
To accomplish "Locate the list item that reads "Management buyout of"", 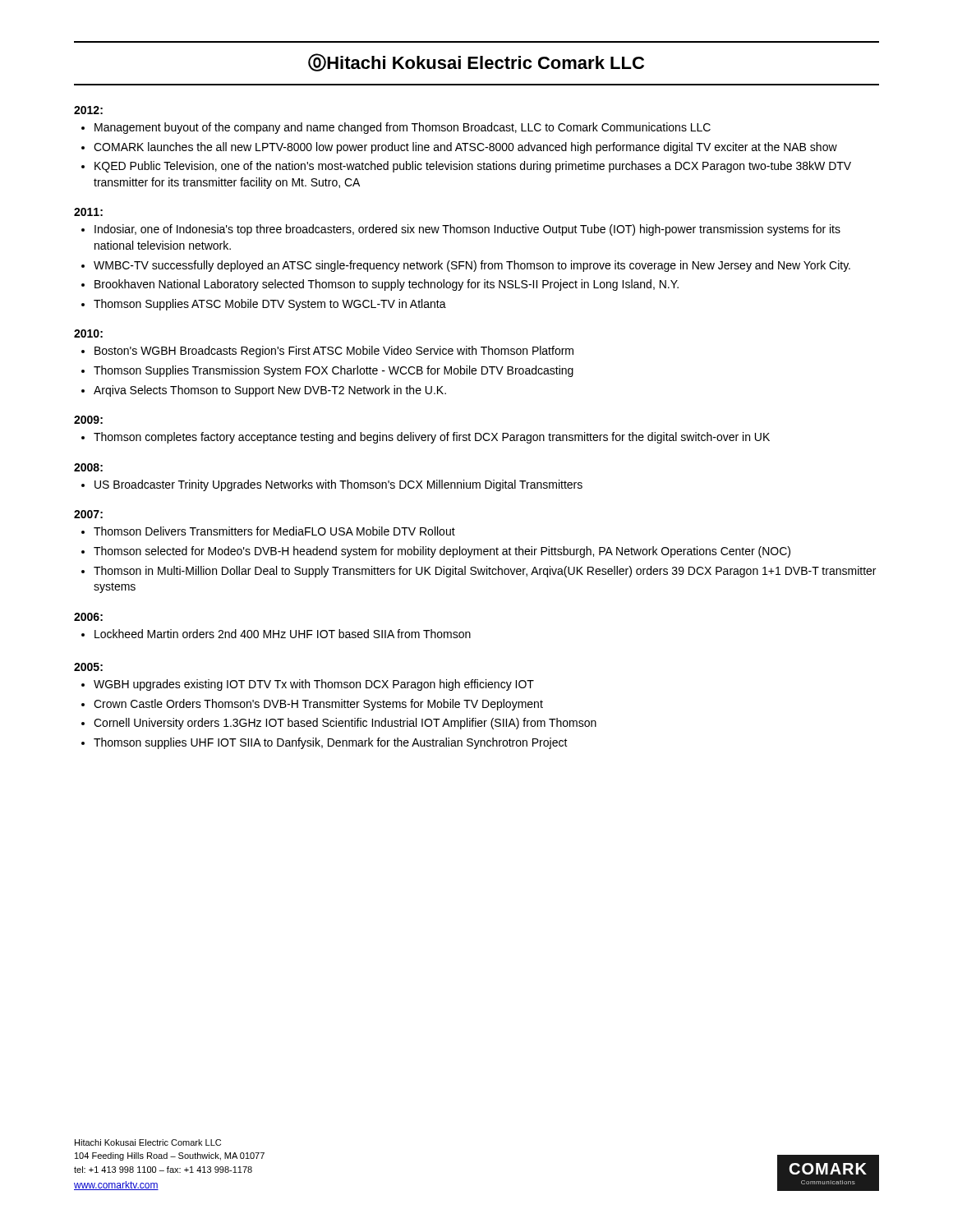I will pyautogui.click(x=402, y=127).
